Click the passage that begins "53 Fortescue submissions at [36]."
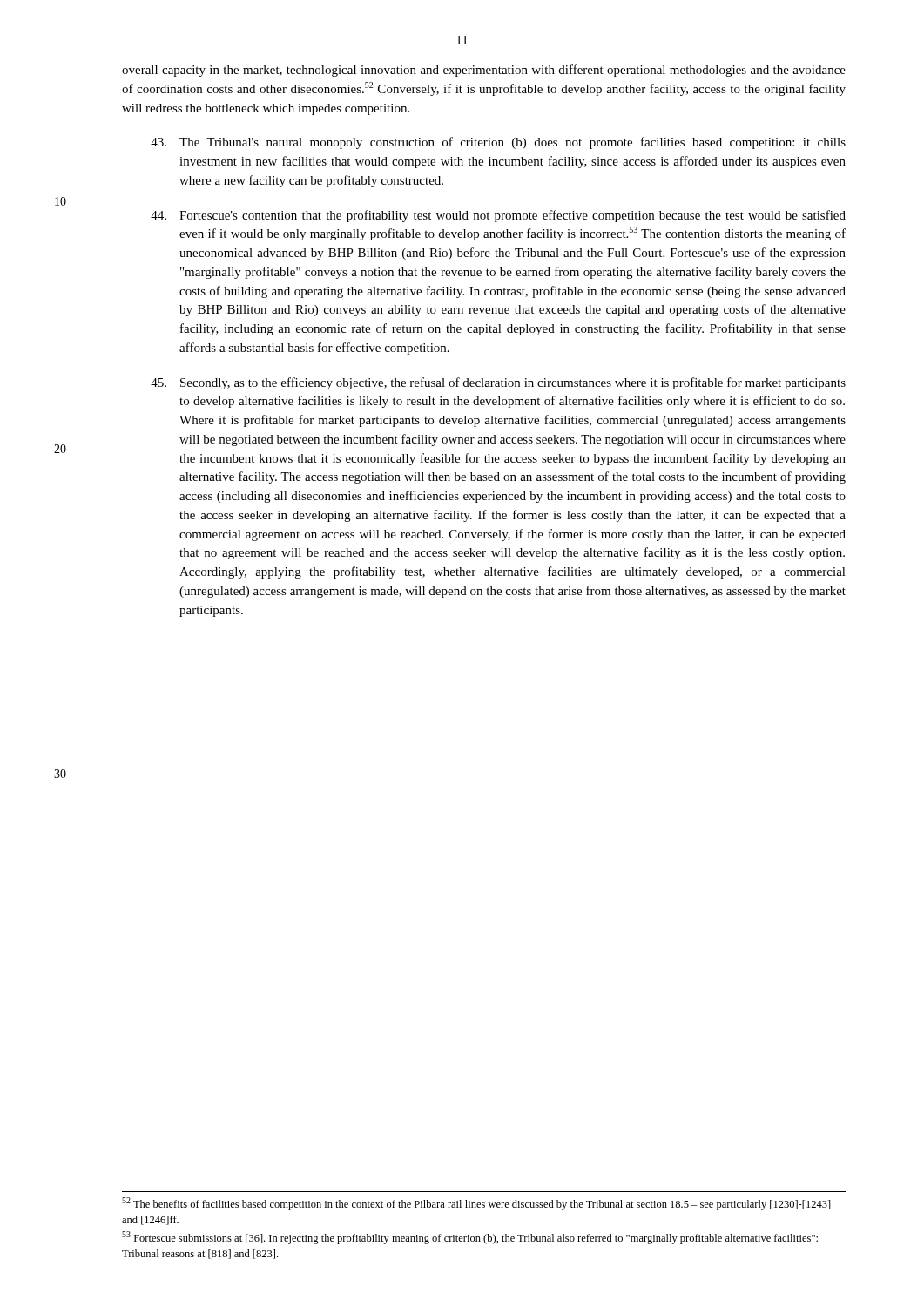This screenshot has width=924, height=1307. (x=470, y=1245)
